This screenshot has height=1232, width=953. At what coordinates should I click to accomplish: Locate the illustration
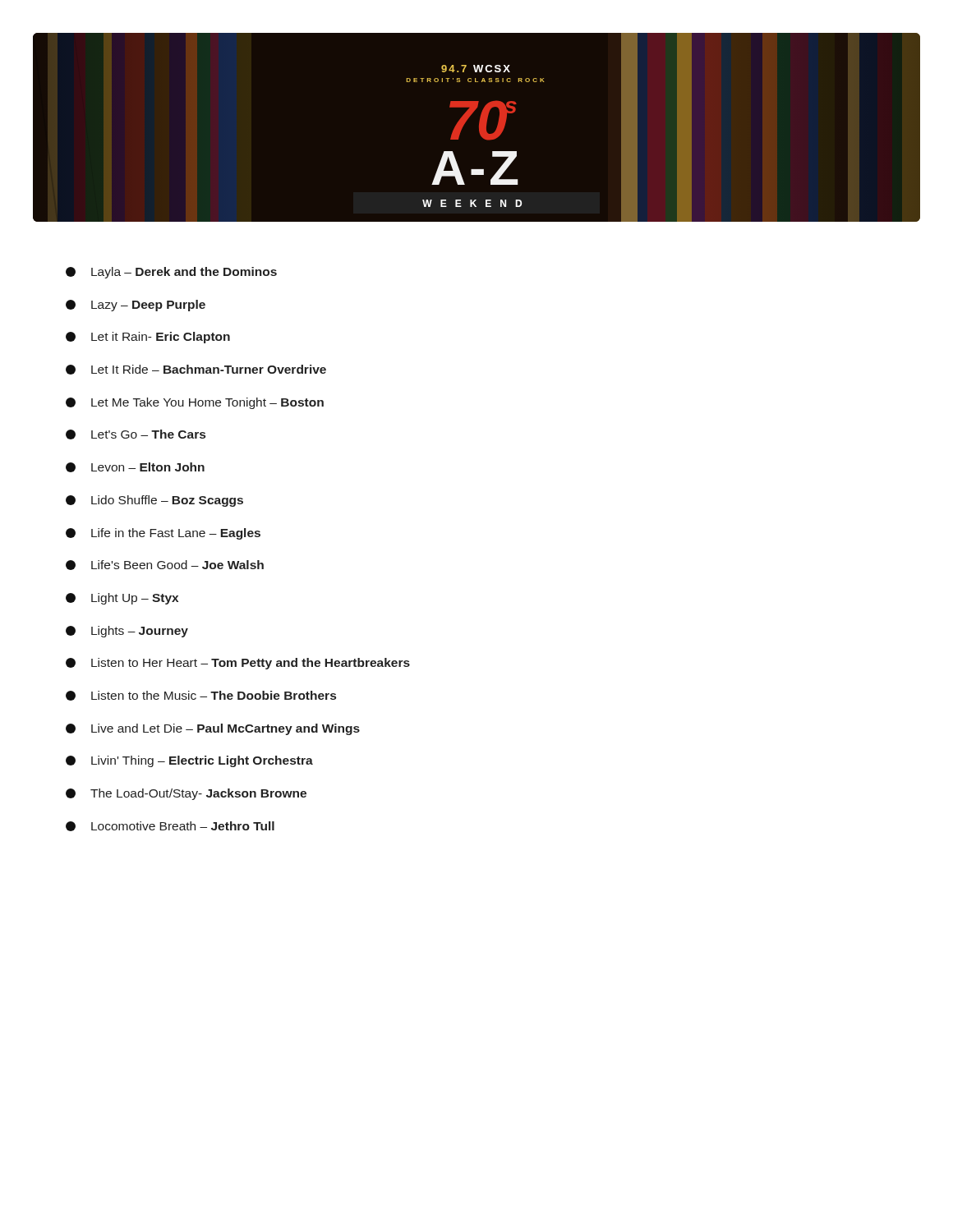[476, 127]
